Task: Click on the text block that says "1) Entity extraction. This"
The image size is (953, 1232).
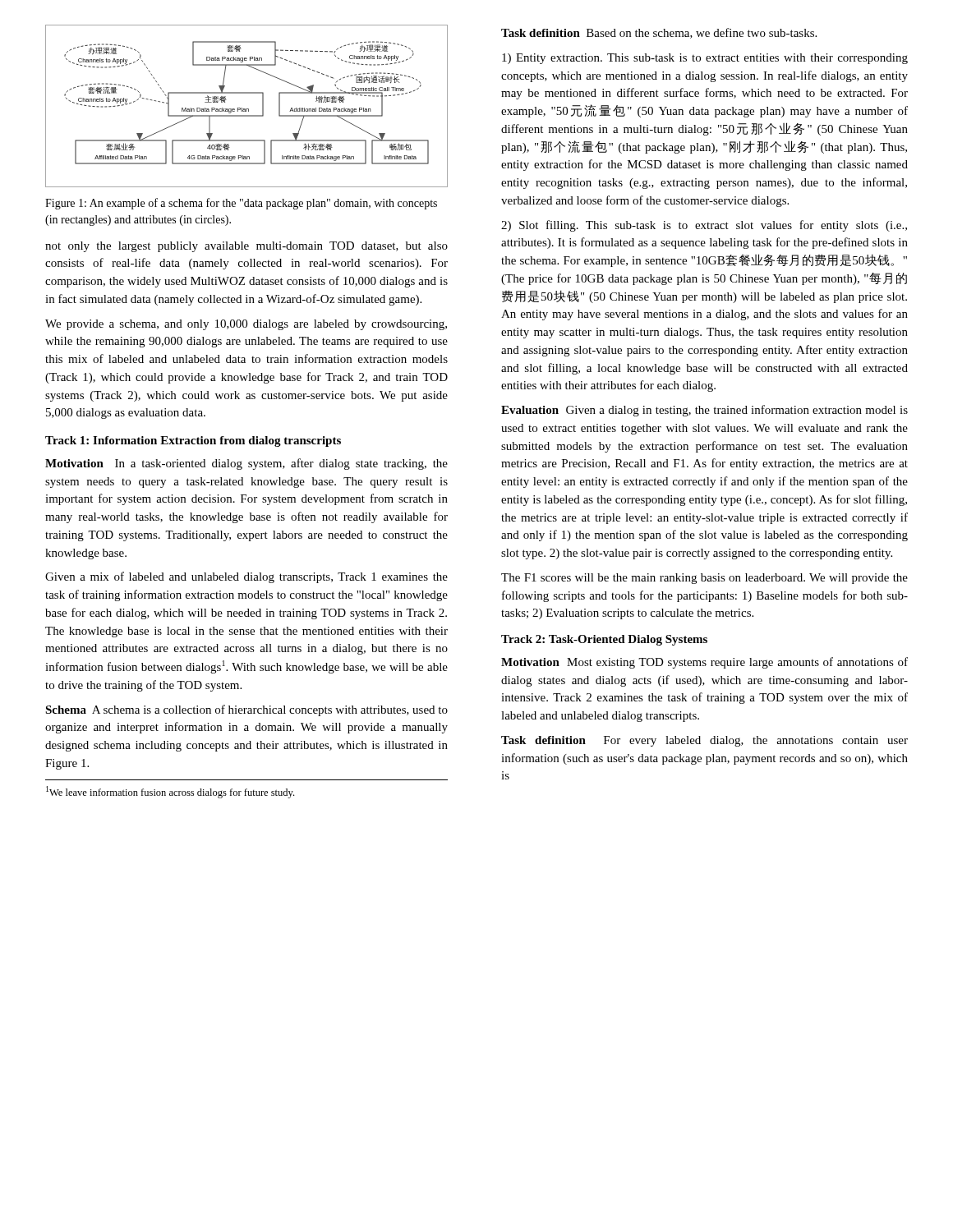Action: click(x=705, y=129)
